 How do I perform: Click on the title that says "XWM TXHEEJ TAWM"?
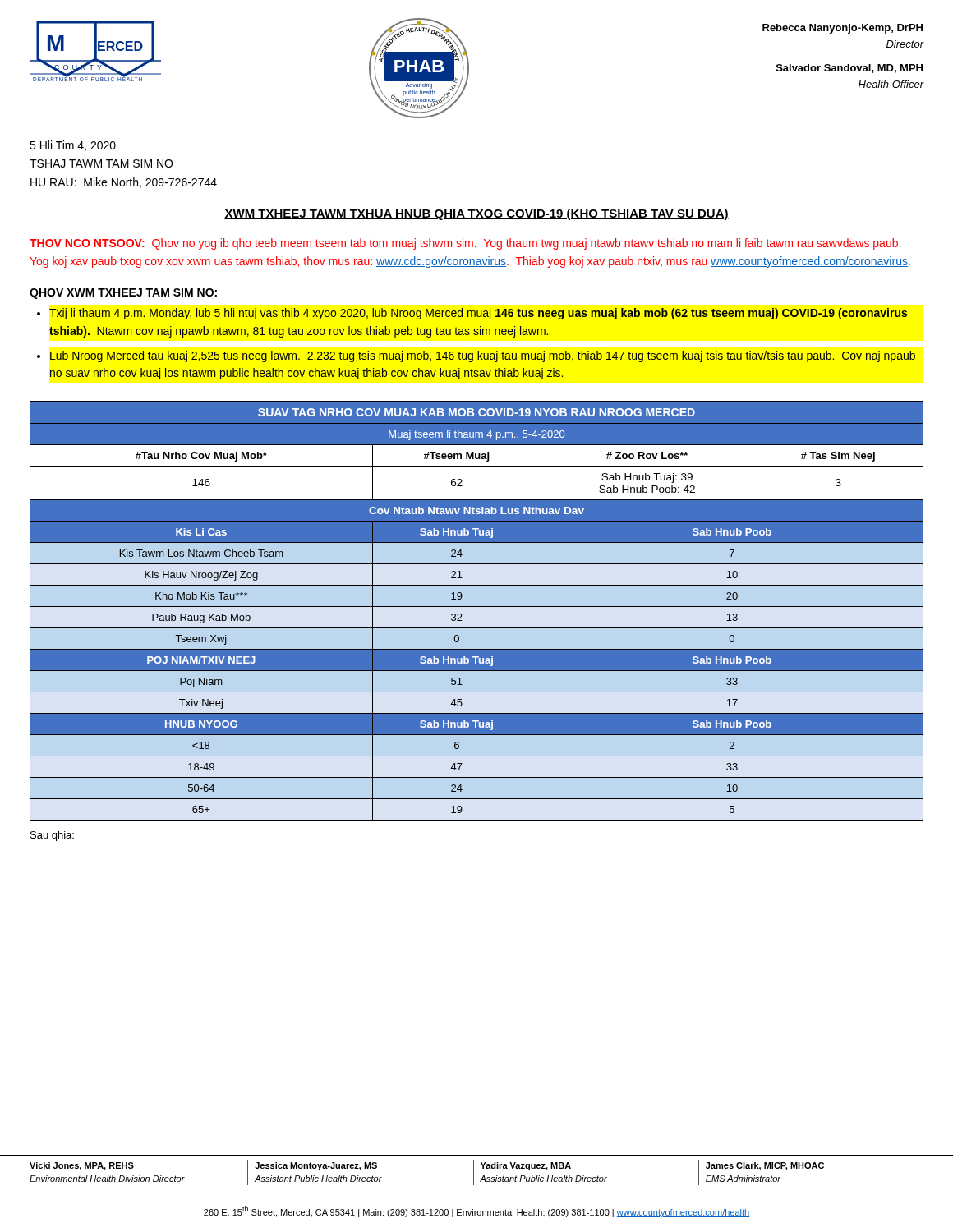[x=476, y=213]
